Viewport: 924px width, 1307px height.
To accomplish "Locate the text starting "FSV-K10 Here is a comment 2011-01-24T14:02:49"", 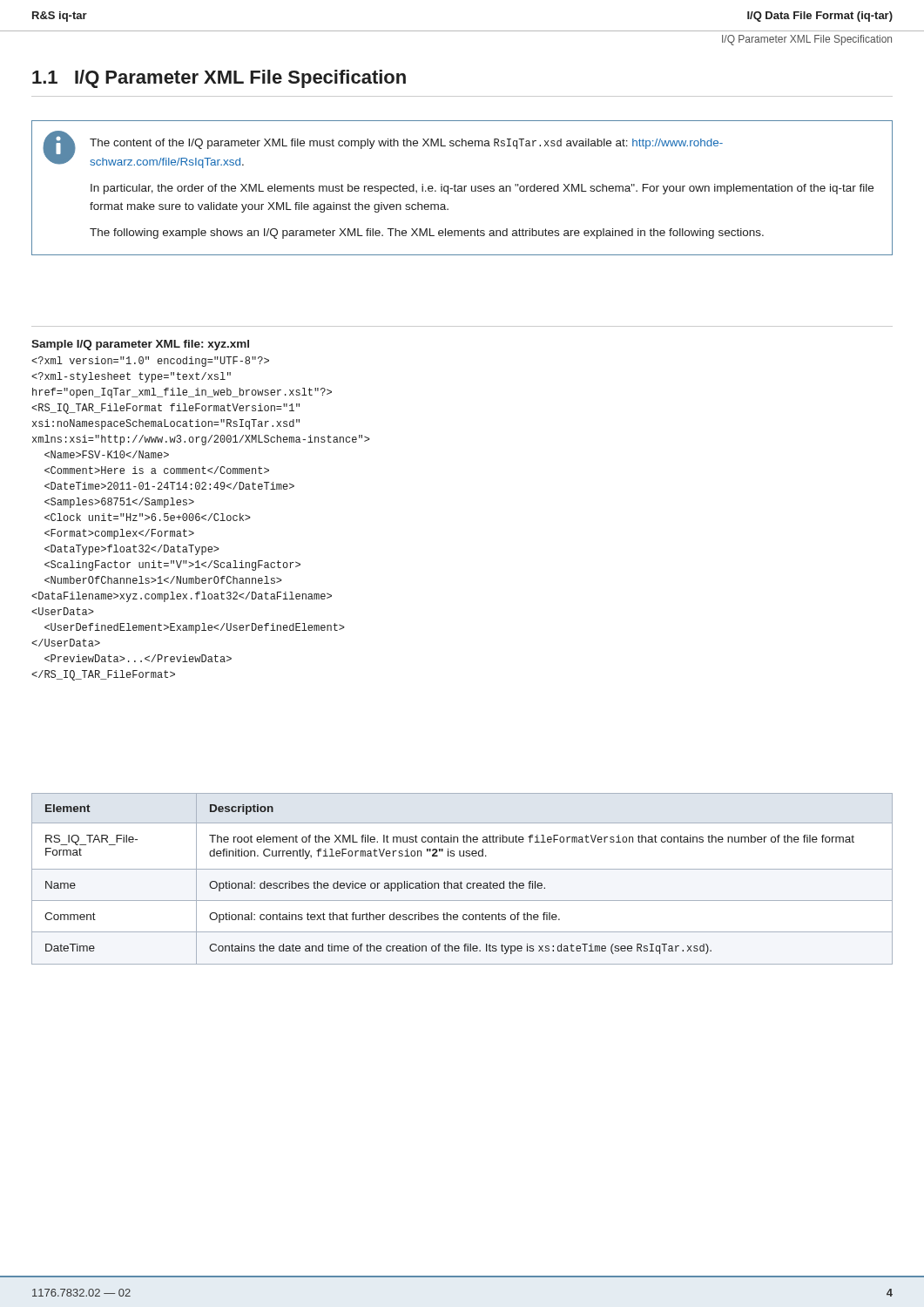I will pos(150,362).
